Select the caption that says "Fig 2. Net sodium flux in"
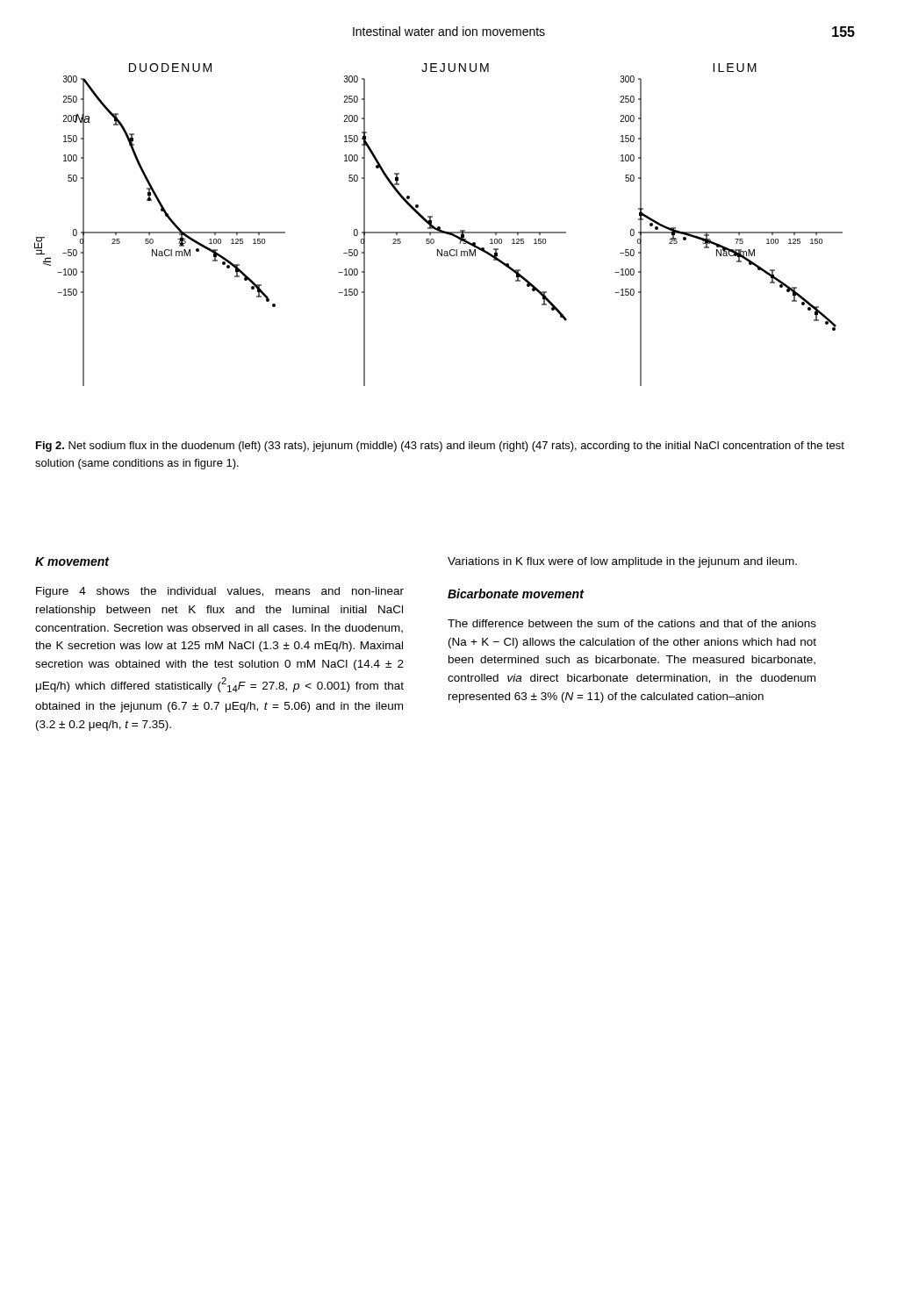897x1316 pixels. click(x=440, y=454)
